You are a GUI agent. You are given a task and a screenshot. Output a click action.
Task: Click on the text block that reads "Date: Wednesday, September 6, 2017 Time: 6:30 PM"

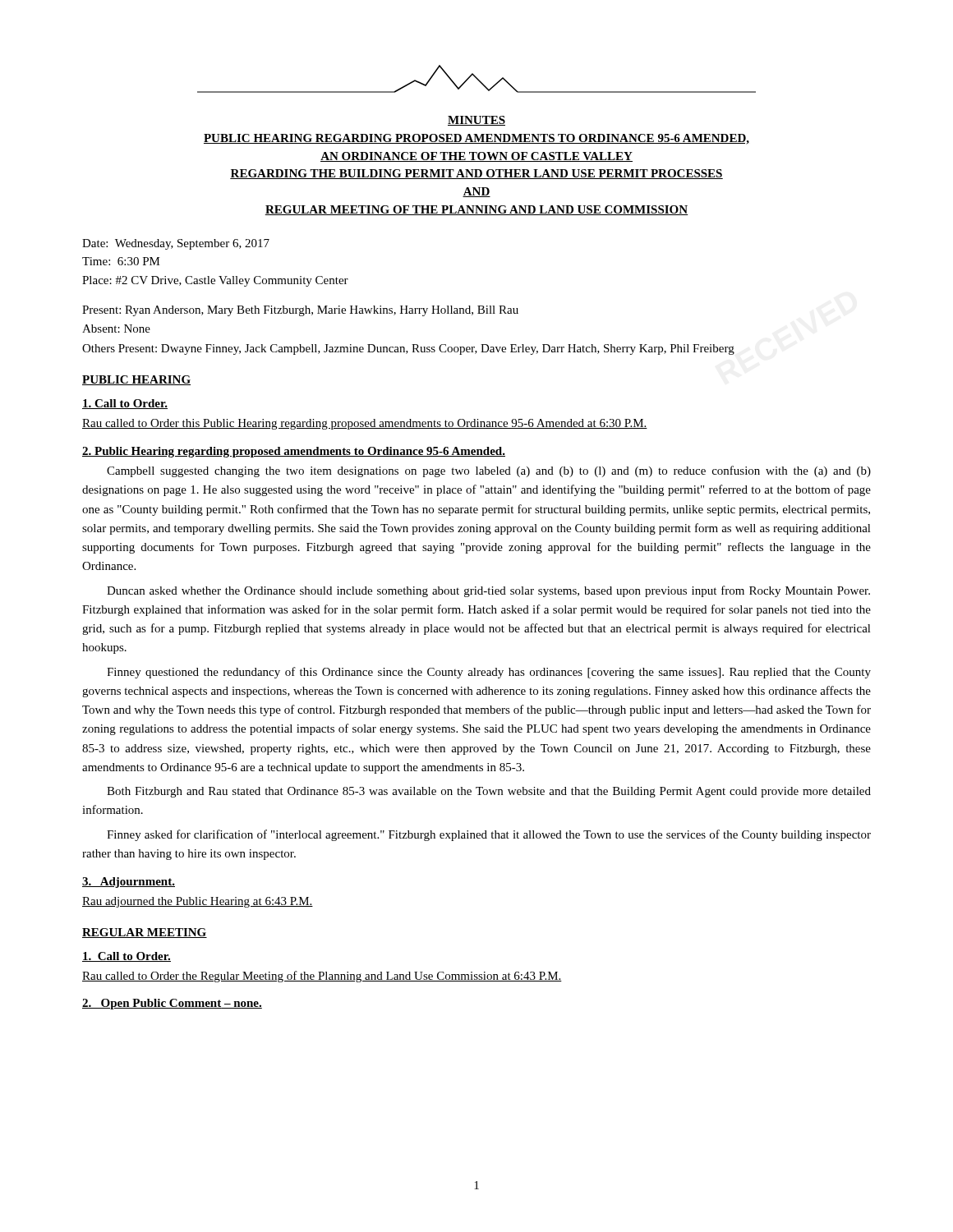(x=176, y=244)
